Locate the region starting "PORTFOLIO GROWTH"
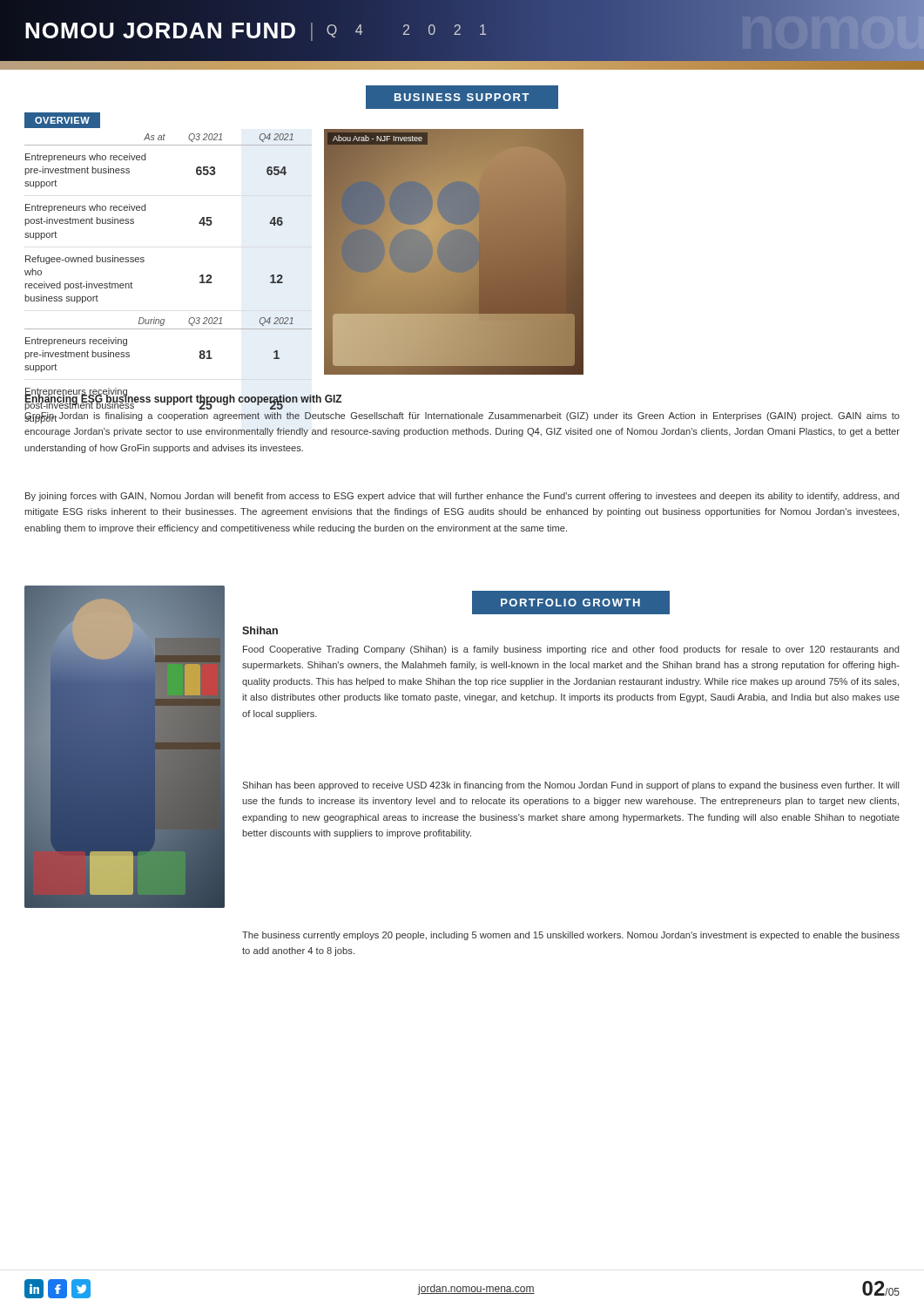 571,603
